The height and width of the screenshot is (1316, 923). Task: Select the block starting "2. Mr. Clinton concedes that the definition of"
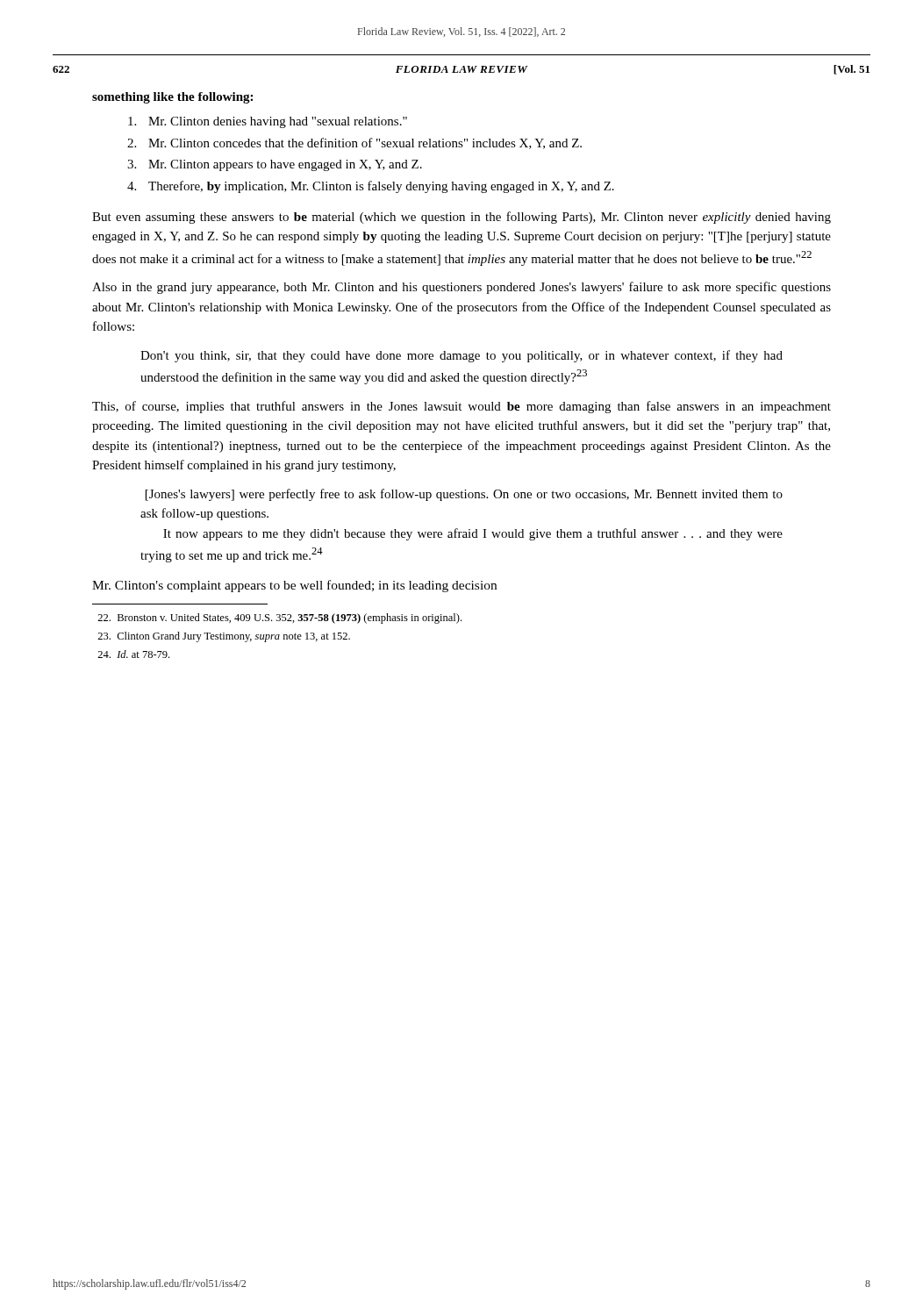point(479,143)
